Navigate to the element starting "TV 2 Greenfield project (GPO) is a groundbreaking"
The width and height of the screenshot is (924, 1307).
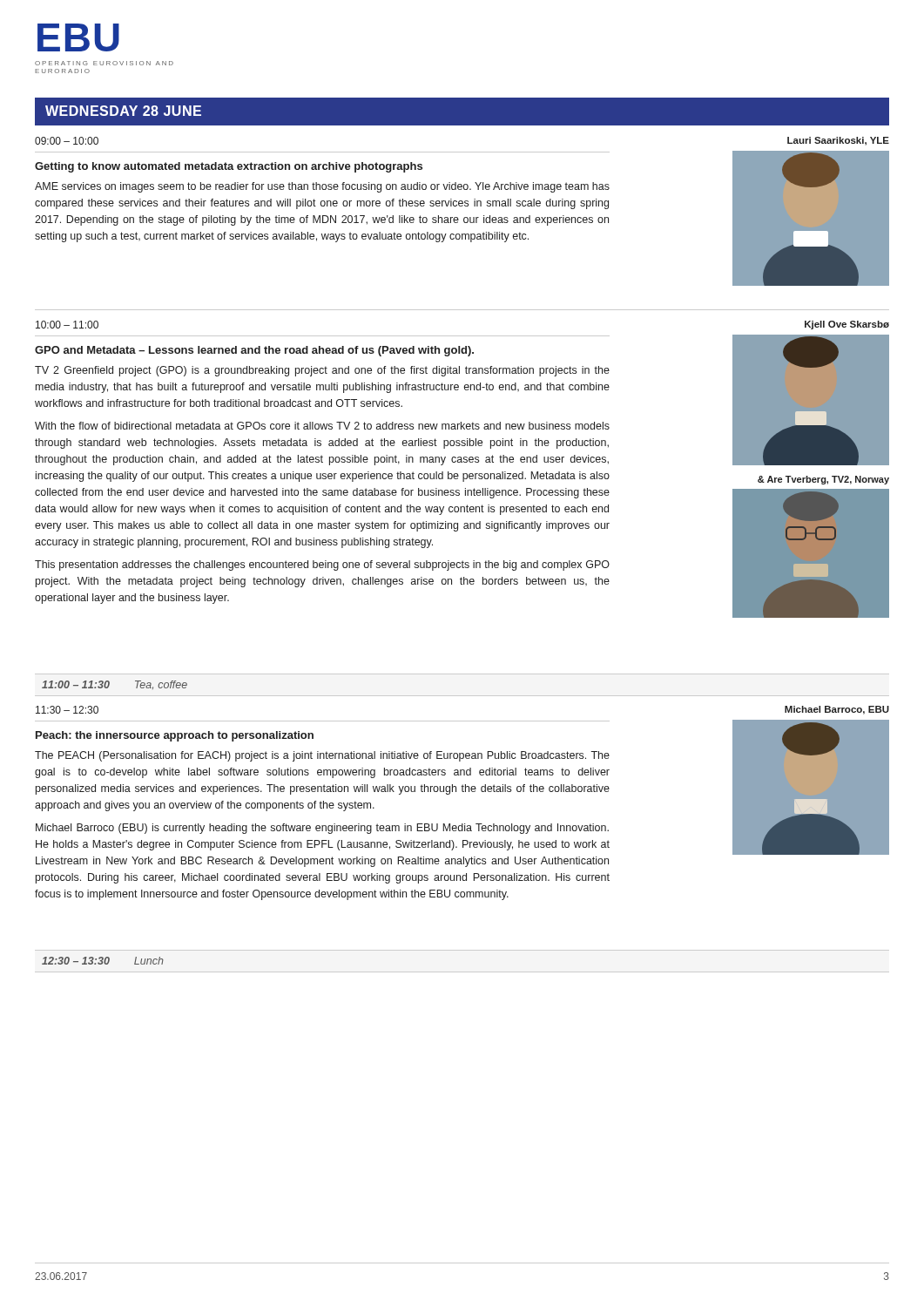point(322,387)
